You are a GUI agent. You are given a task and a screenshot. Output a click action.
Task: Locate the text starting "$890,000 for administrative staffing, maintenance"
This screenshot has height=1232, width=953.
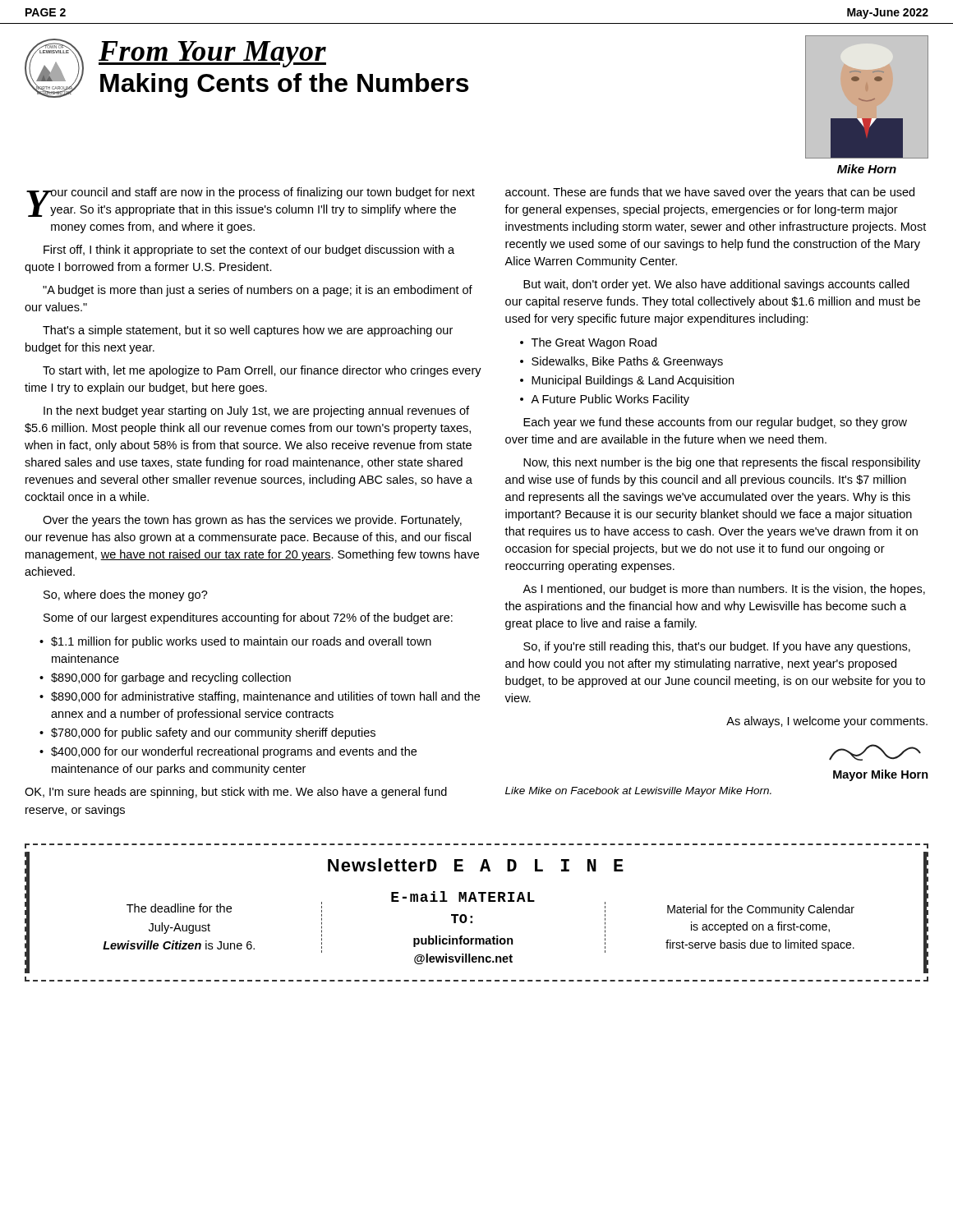(x=266, y=705)
